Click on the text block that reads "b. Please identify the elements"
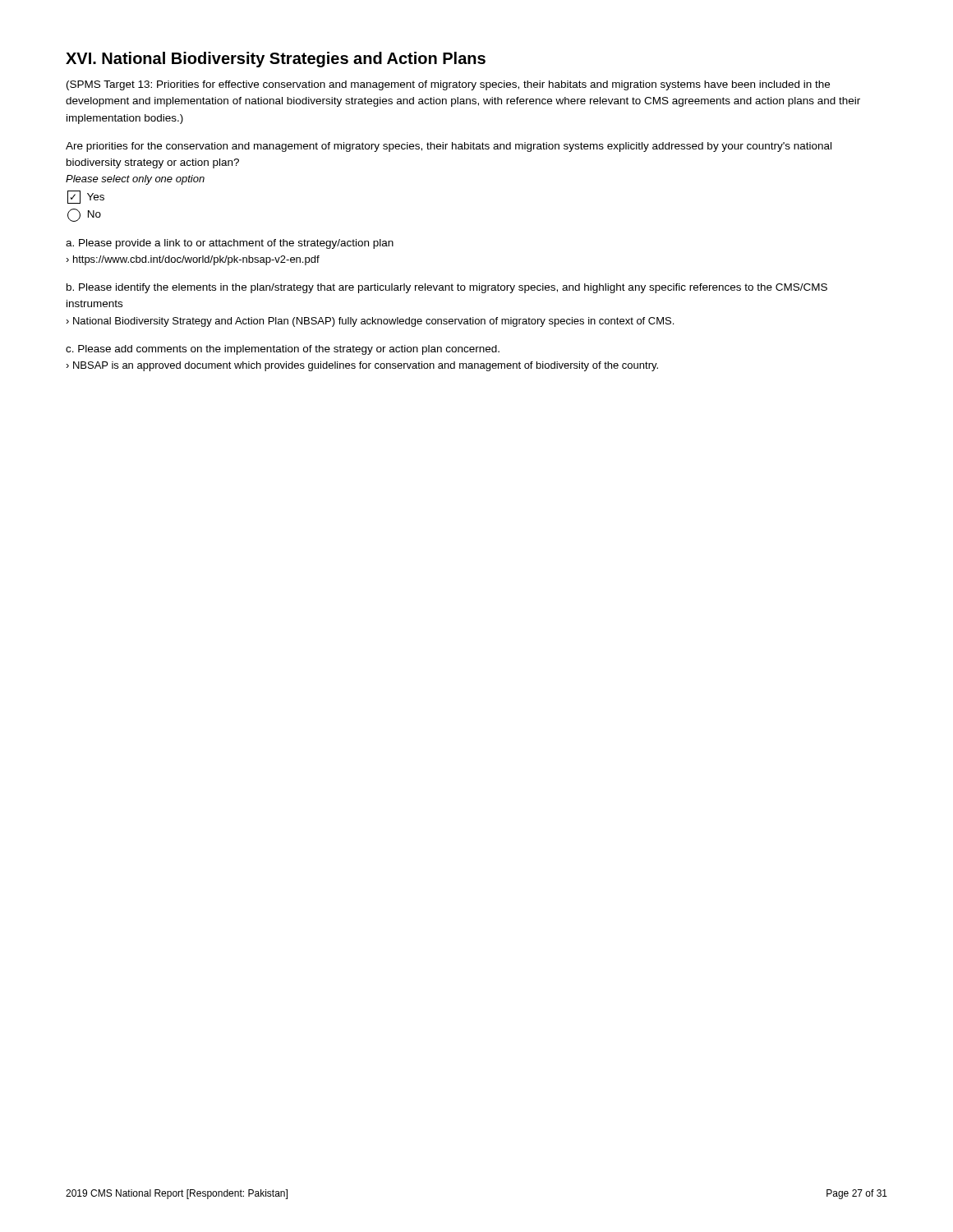This screenshot has width=953, height=1232. point(447,288)
